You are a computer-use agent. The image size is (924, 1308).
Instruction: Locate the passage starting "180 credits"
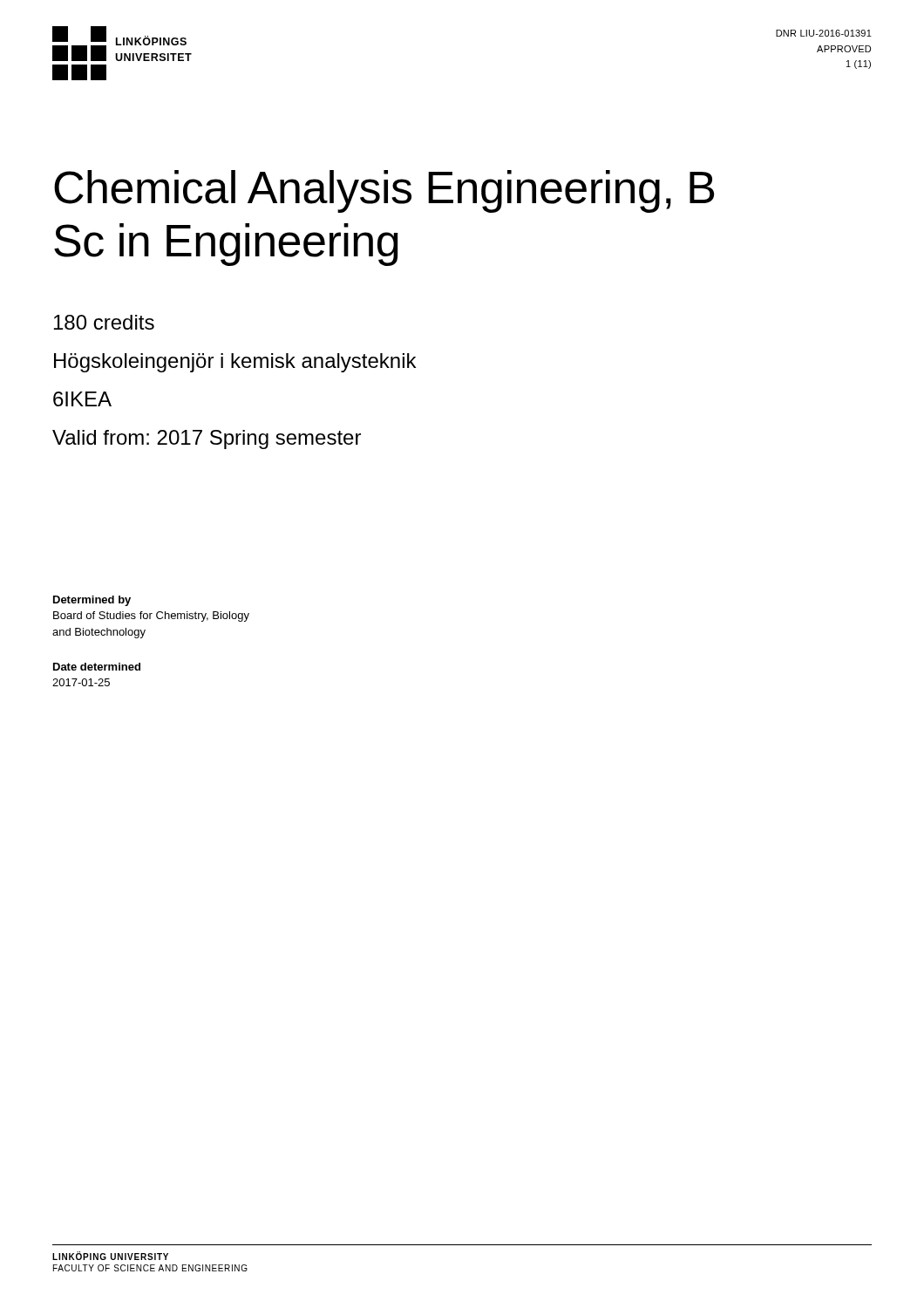point(104,322)
